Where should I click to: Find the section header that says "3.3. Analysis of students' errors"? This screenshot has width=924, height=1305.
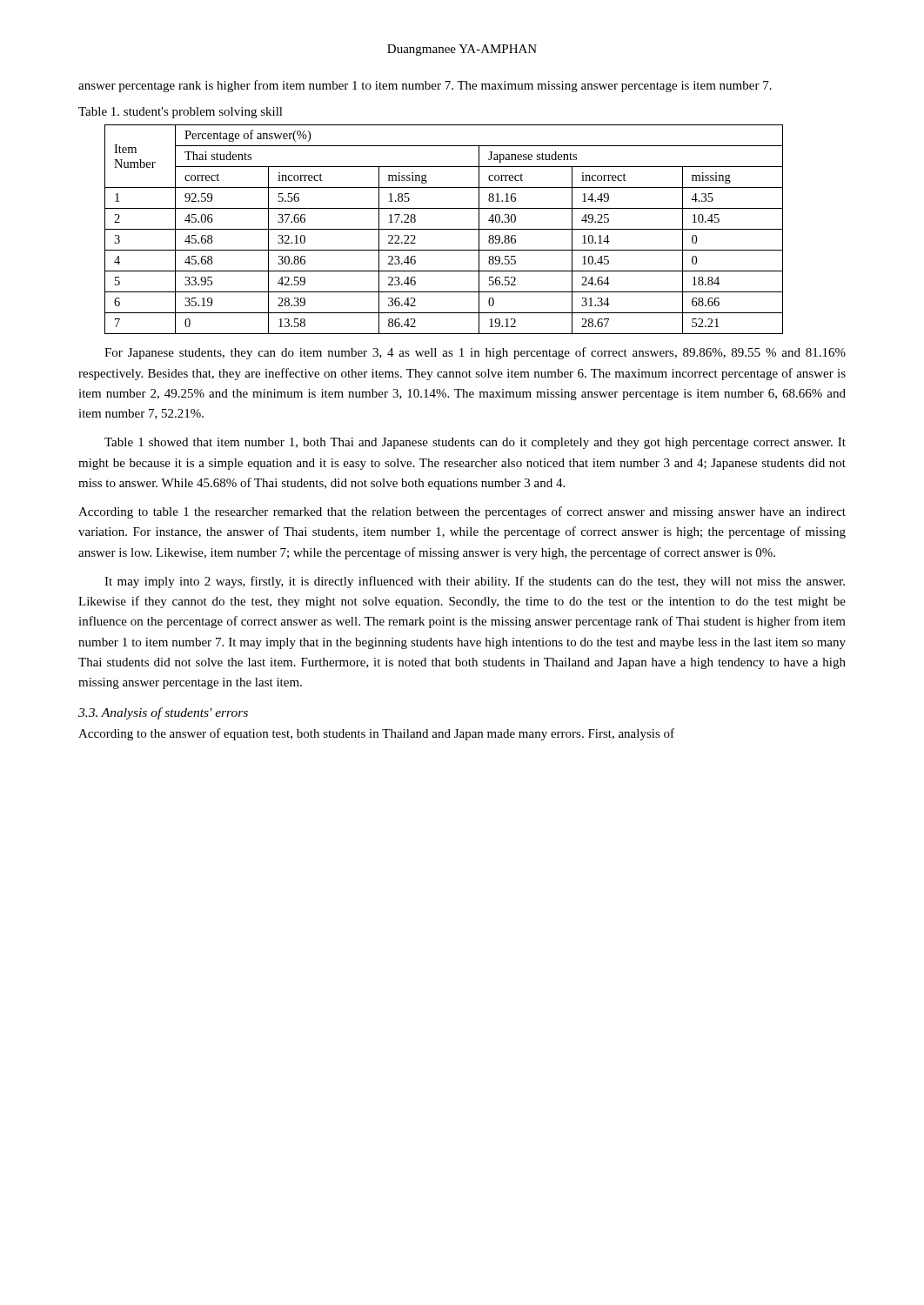coord(163,712)
